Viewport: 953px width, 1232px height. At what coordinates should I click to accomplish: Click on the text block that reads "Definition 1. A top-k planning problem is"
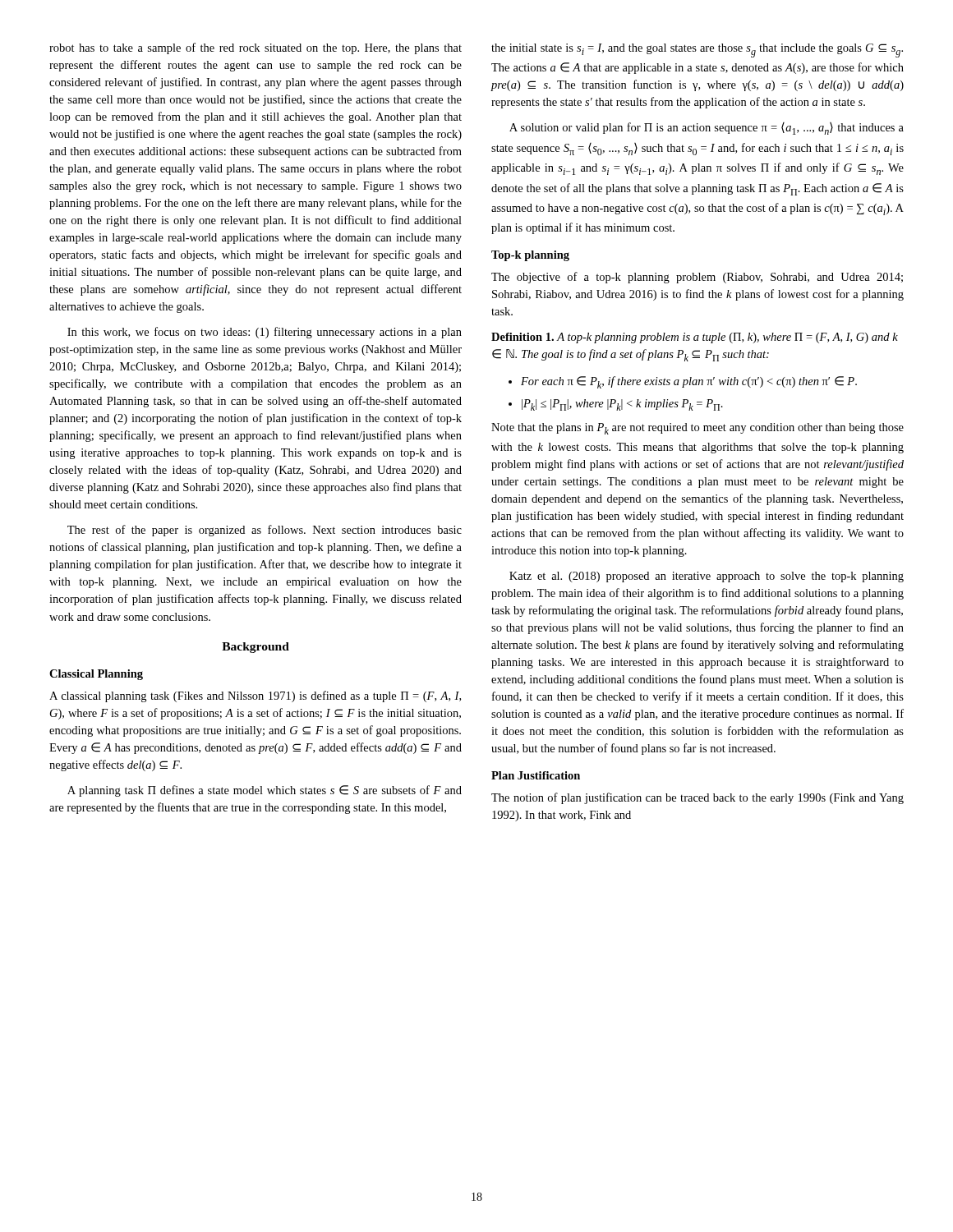[x=698, y=348]
